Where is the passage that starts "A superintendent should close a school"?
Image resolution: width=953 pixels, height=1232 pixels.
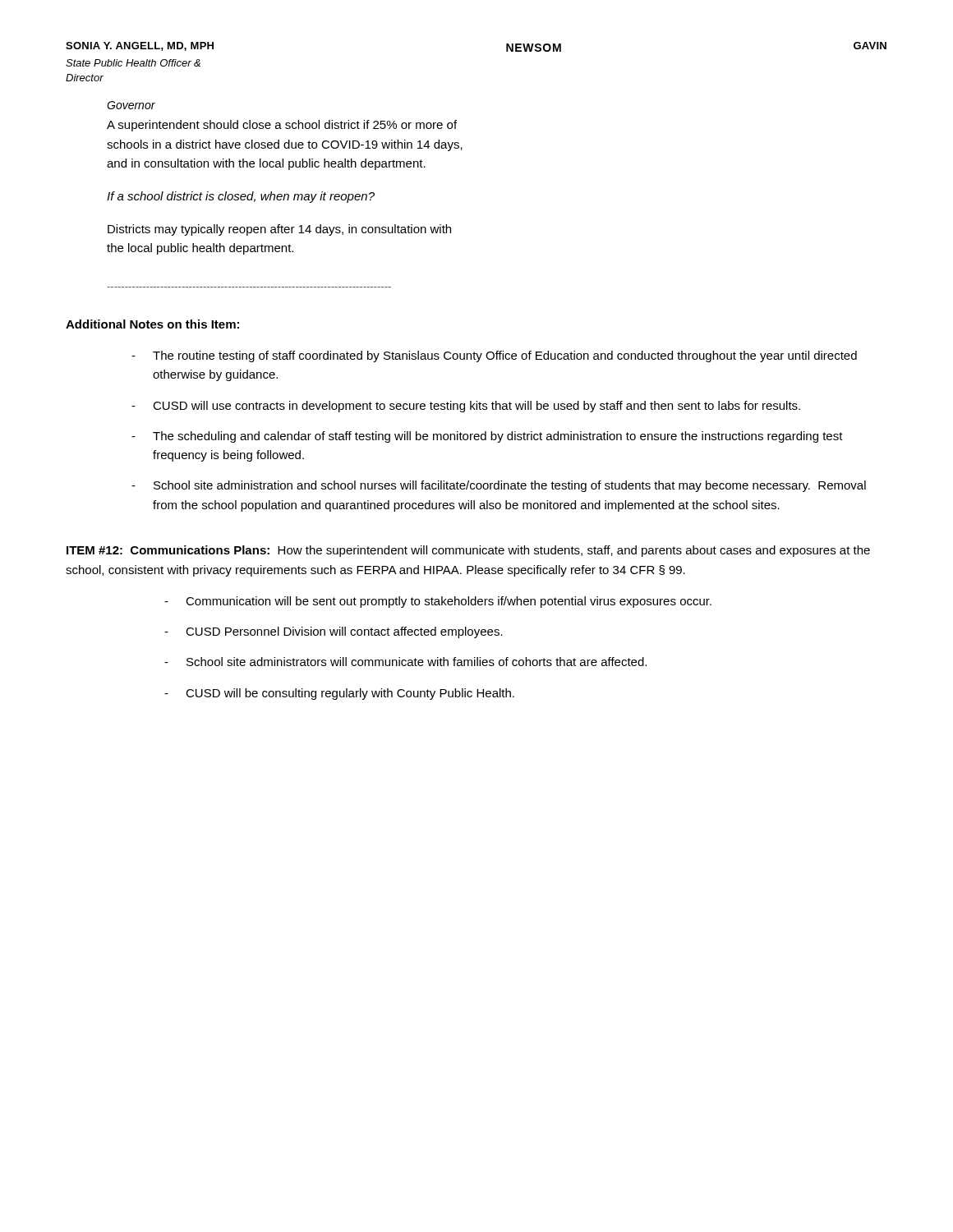tap(285, 144)
